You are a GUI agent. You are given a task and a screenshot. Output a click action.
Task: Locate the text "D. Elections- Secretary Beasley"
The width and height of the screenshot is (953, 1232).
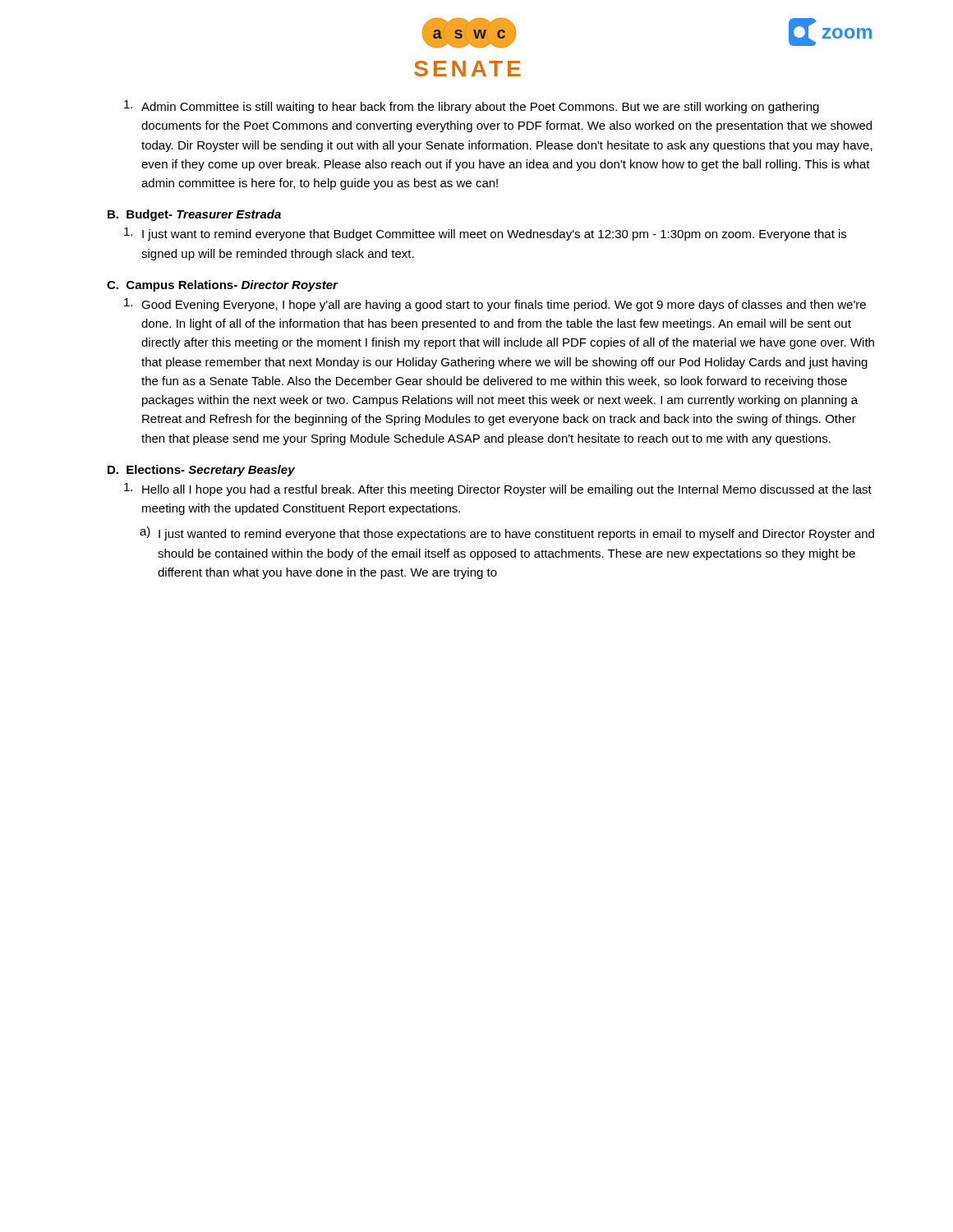click(x=201, y=469)
